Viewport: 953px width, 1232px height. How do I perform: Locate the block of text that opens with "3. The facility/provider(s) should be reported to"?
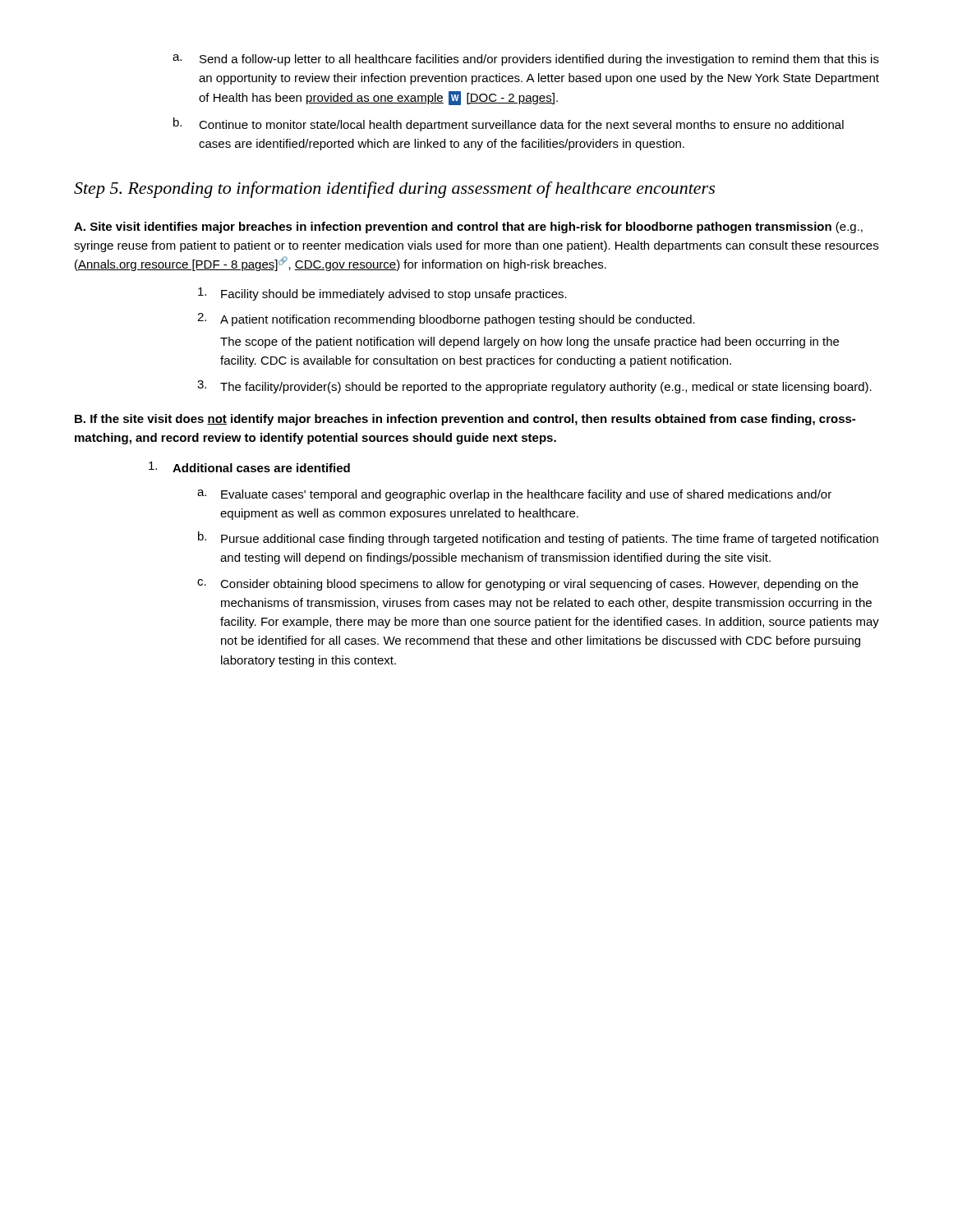tap(538, 386)
